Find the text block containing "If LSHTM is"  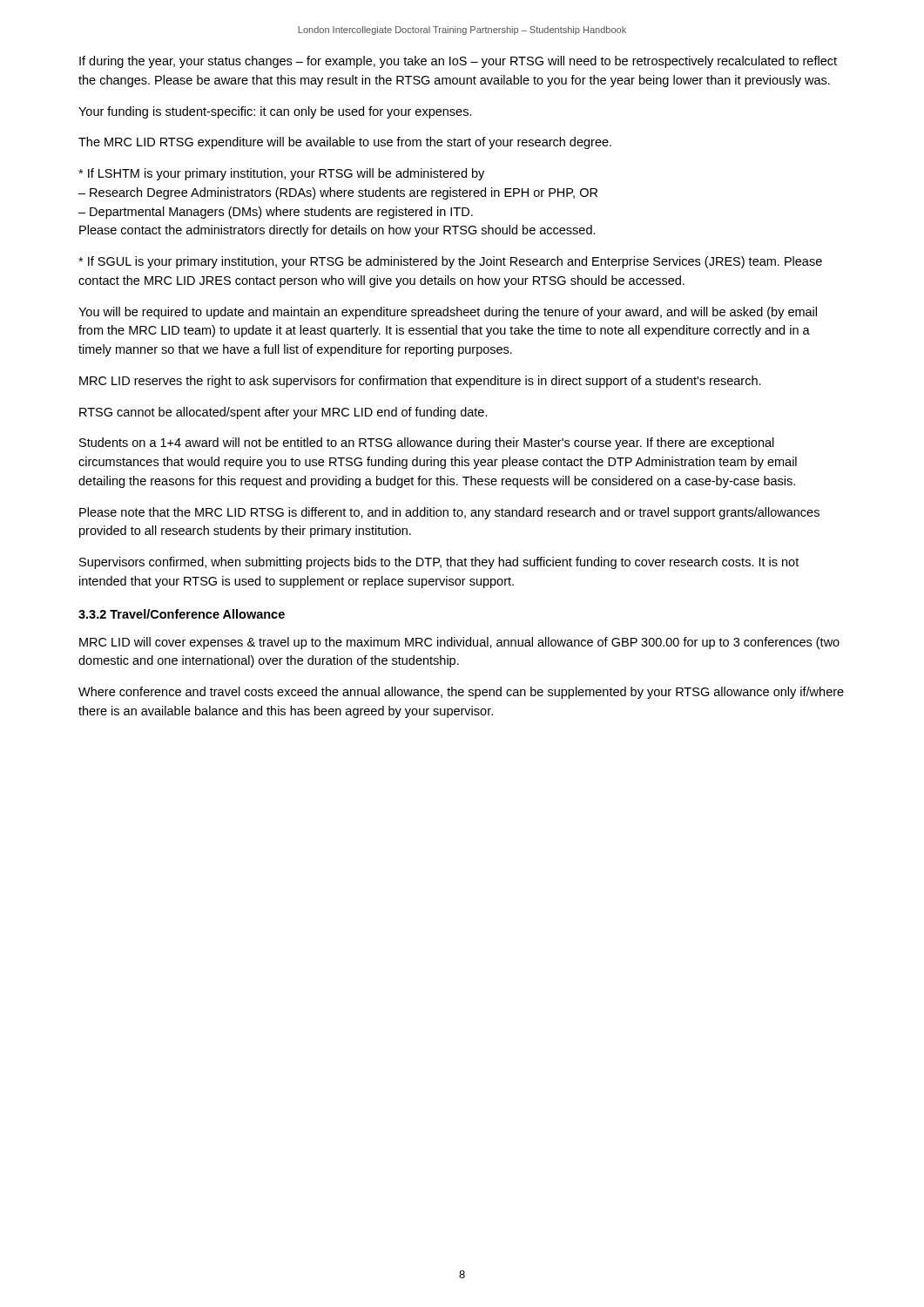(x=338, y=202)
